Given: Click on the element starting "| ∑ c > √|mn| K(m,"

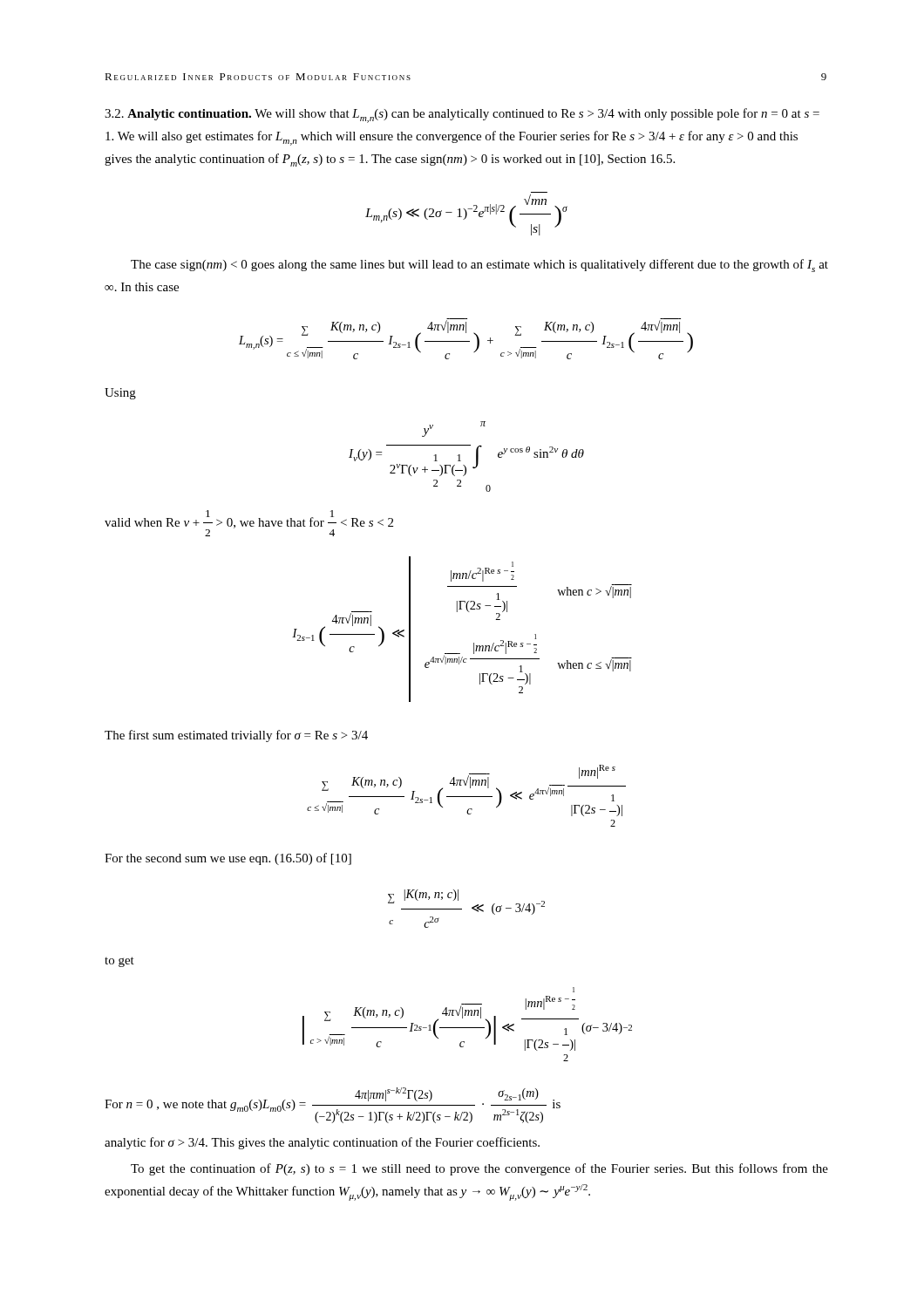Looking at the screenshot, I should 466,1027.
